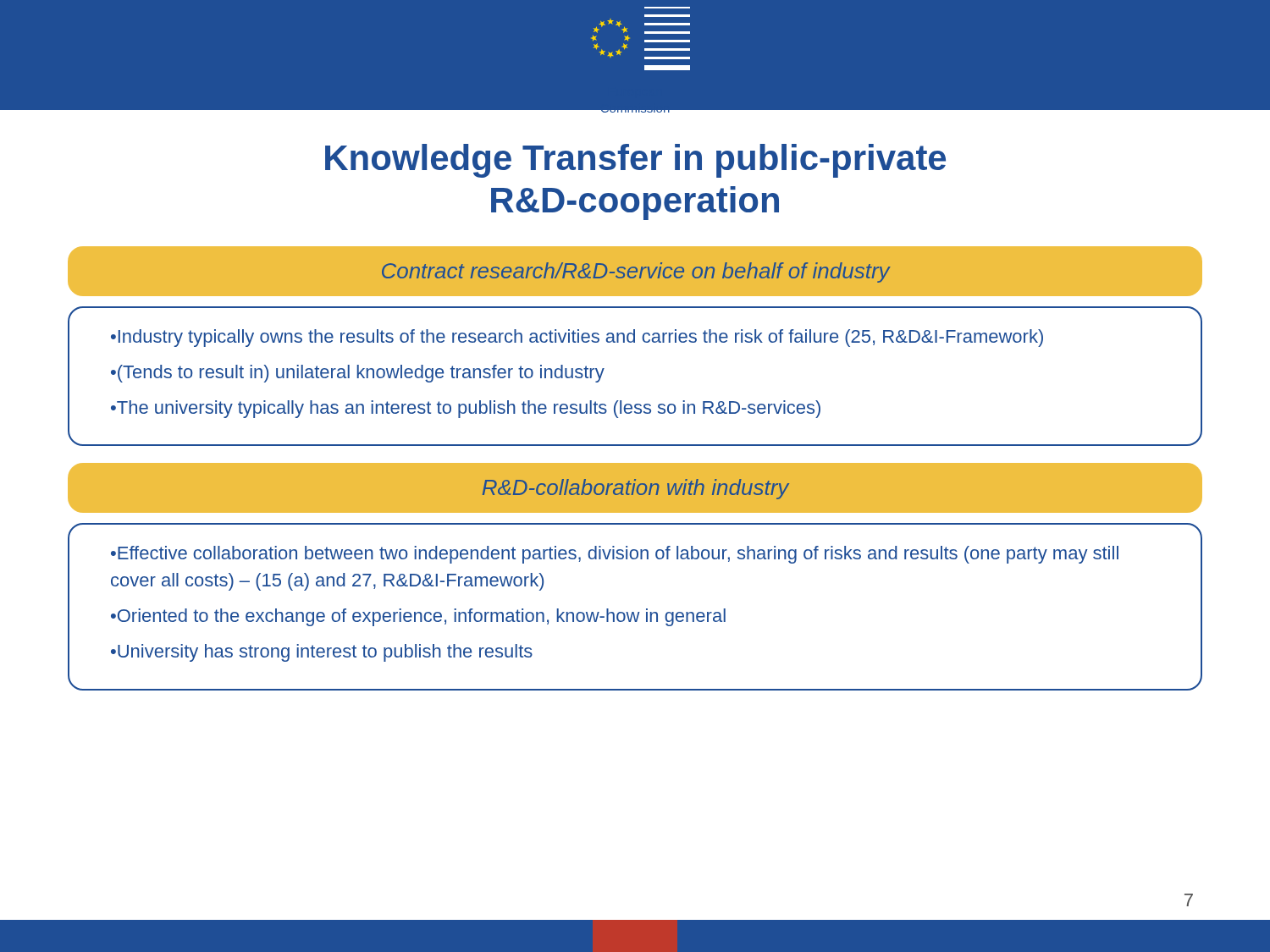Select the title containing "Knowledge Transfer in public-privateR&D-cooperation"
This screenshot has height=952, width=1270.
point(635,179)
